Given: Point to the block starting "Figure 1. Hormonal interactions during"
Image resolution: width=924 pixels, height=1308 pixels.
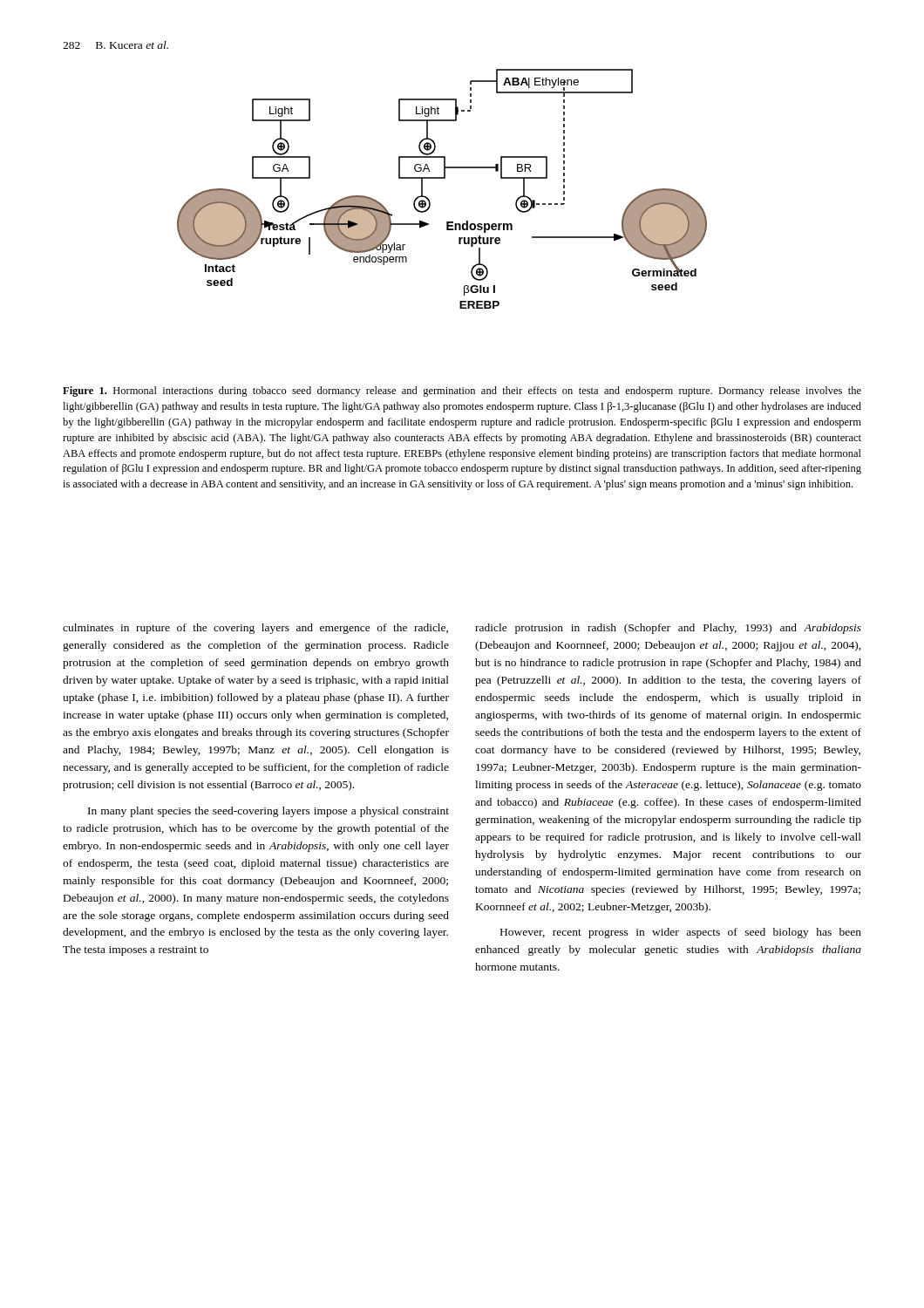Looking at the screenshot, I should pos(462,437).
